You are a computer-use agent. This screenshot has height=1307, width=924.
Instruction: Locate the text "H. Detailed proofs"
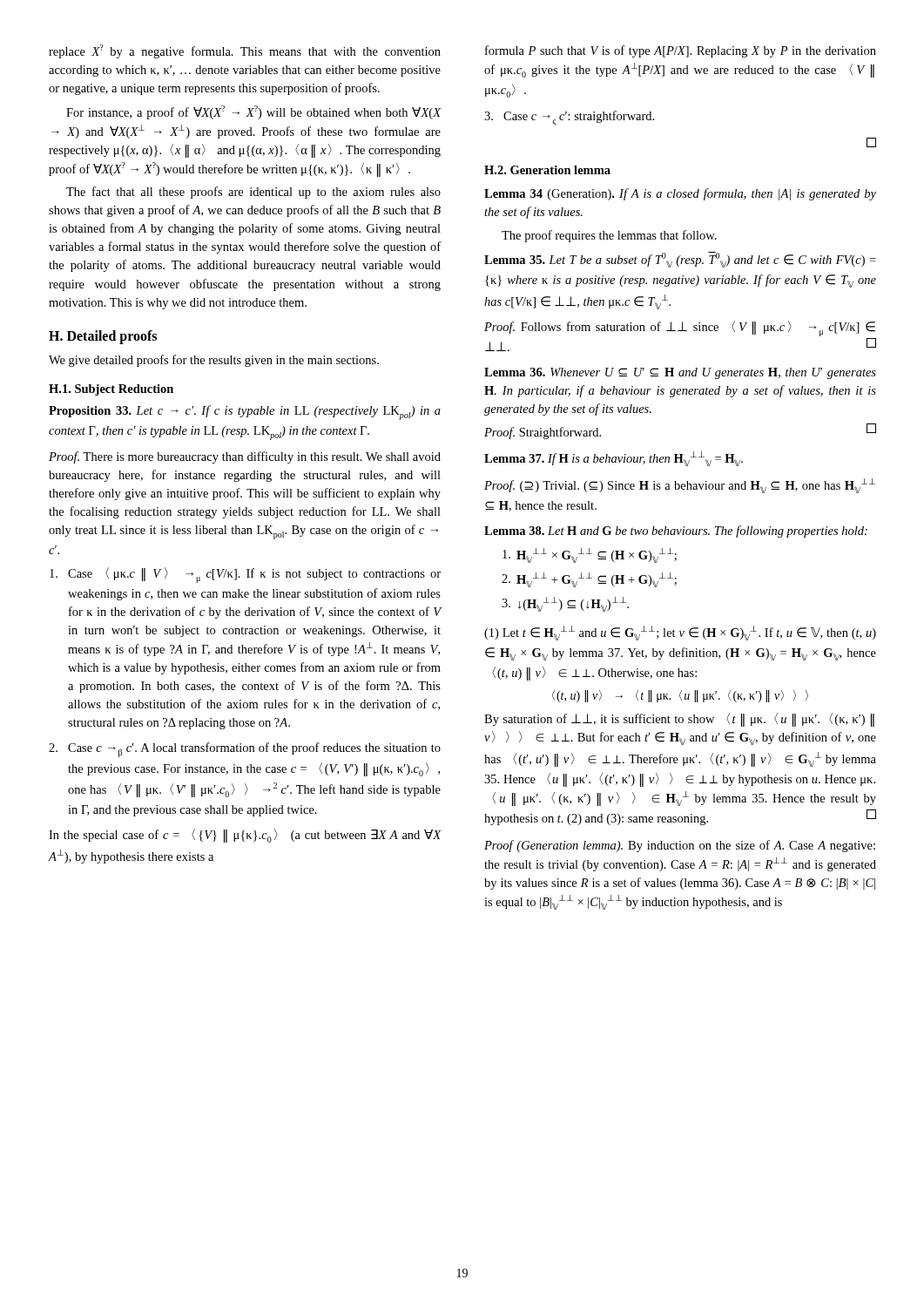coord(103,336)
